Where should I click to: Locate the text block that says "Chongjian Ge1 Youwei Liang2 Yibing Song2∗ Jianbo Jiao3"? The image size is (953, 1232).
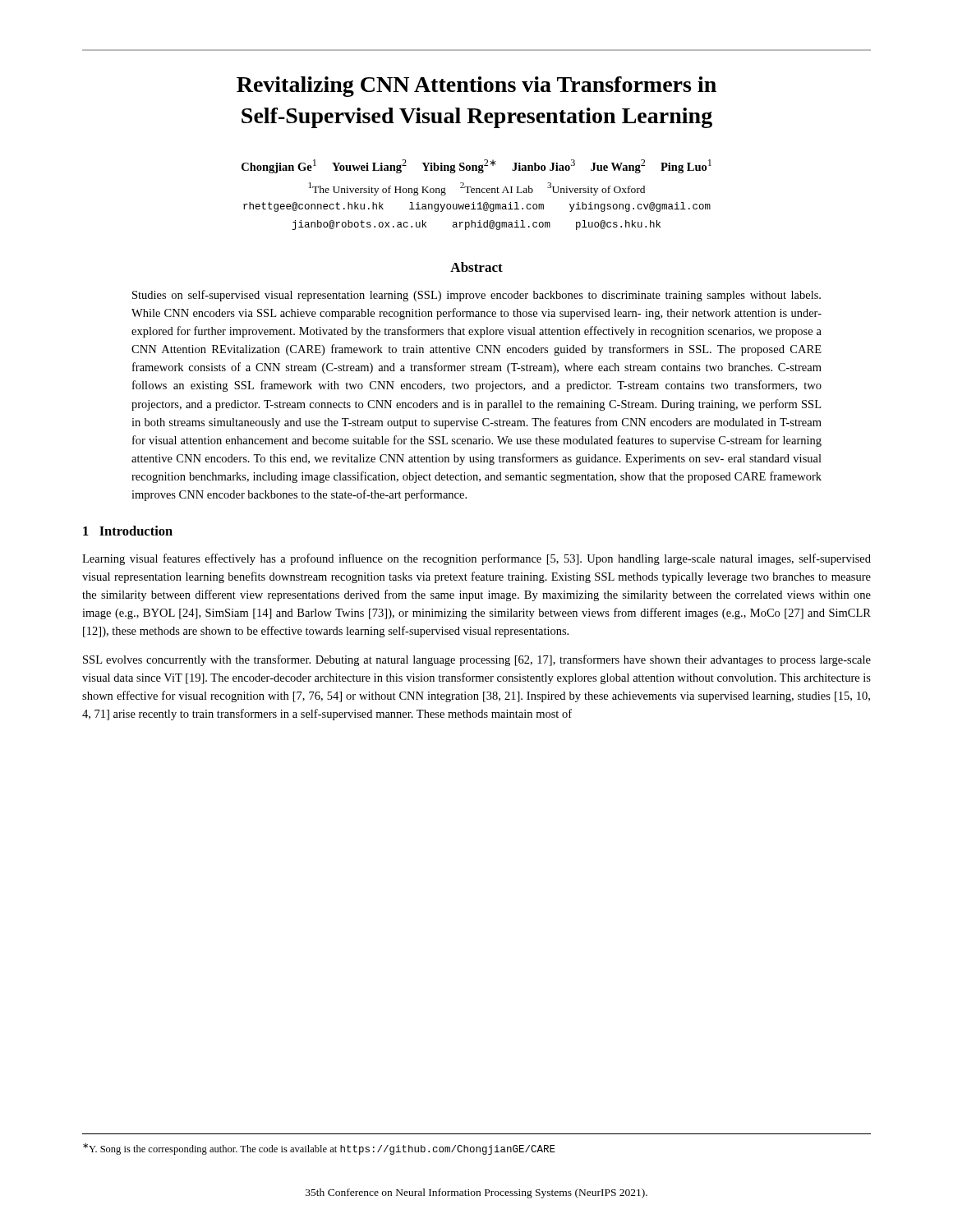point(476,194)
